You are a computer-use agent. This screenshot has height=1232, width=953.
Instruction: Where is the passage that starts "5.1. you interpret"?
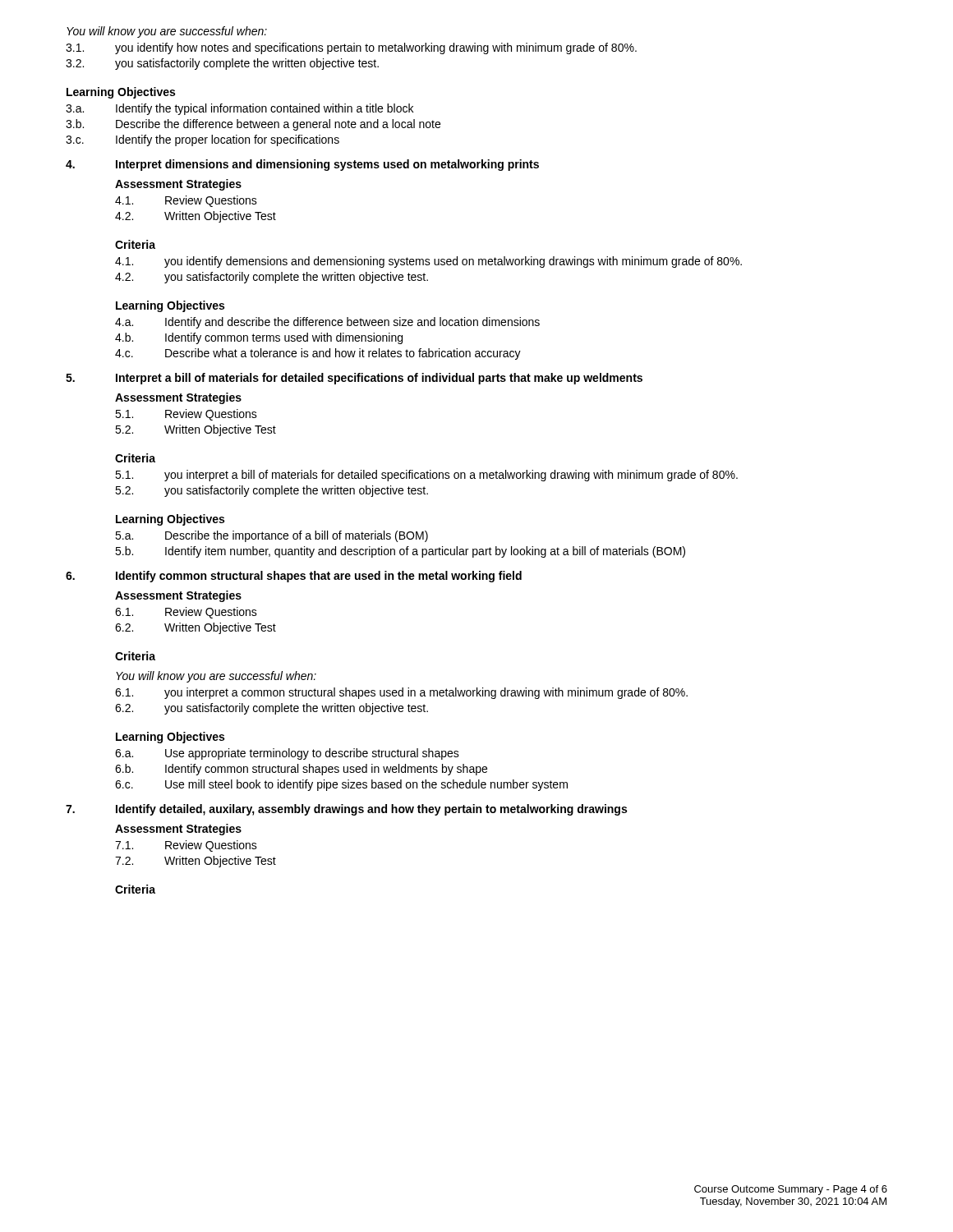pyautogui.click(x=501, y=475)
